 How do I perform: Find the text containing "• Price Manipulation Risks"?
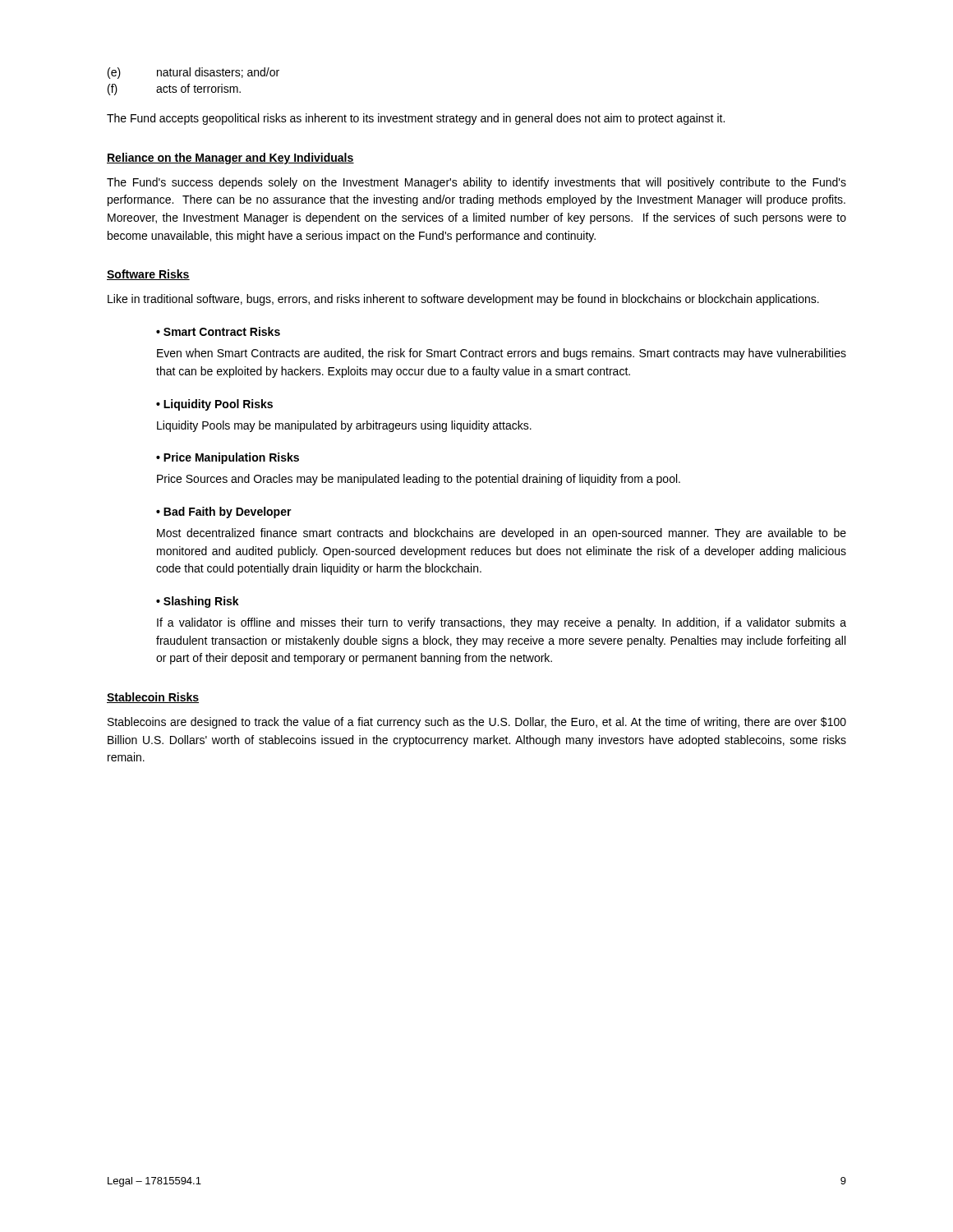[228, 458]
